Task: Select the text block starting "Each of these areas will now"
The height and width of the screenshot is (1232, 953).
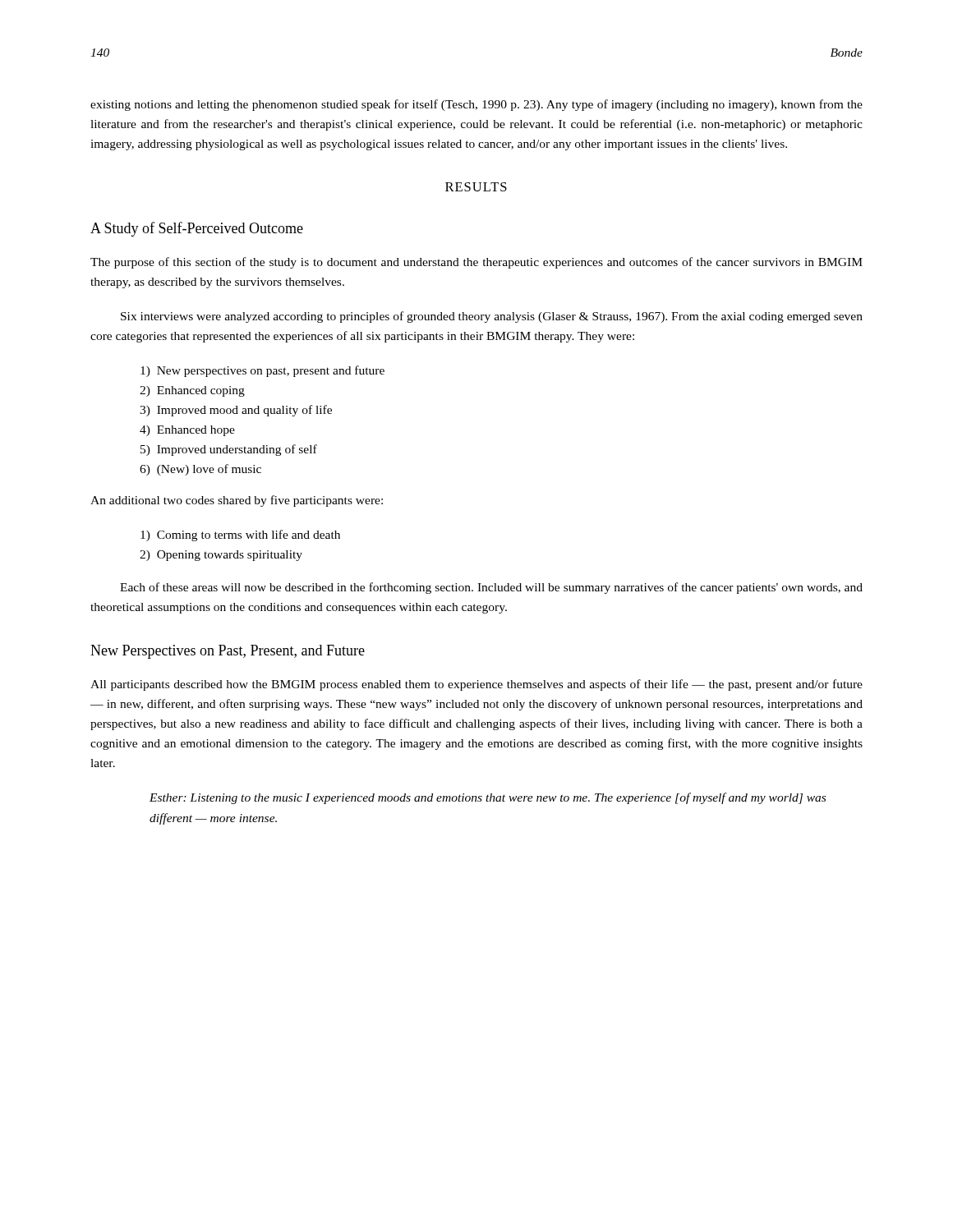Action: [x=476, y=596]
